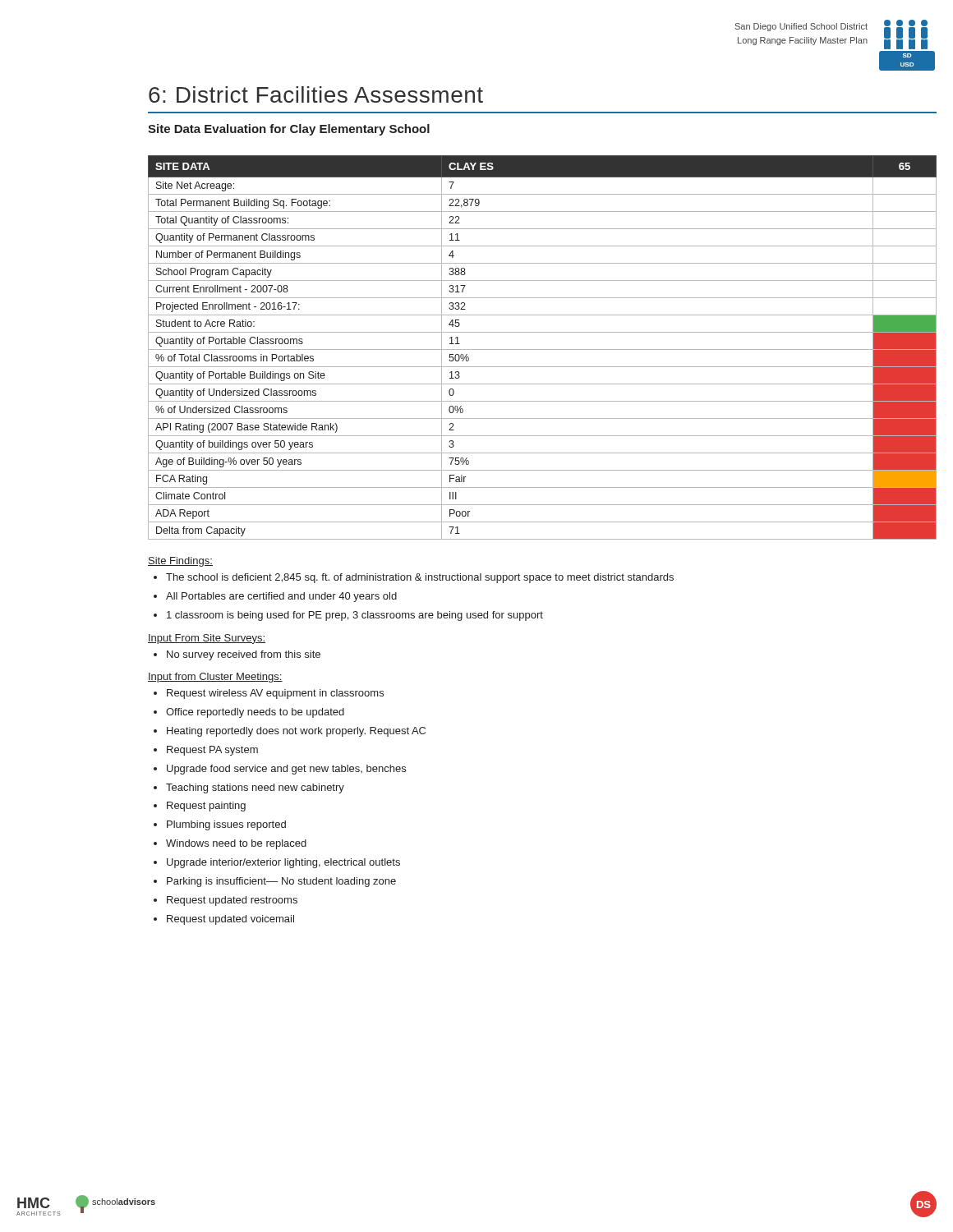Select the table that reads "Total Permanent Building Sq. Footage:"
Image resolution: width=953 pixels, height=1232 pixels.
coord(542,347)
